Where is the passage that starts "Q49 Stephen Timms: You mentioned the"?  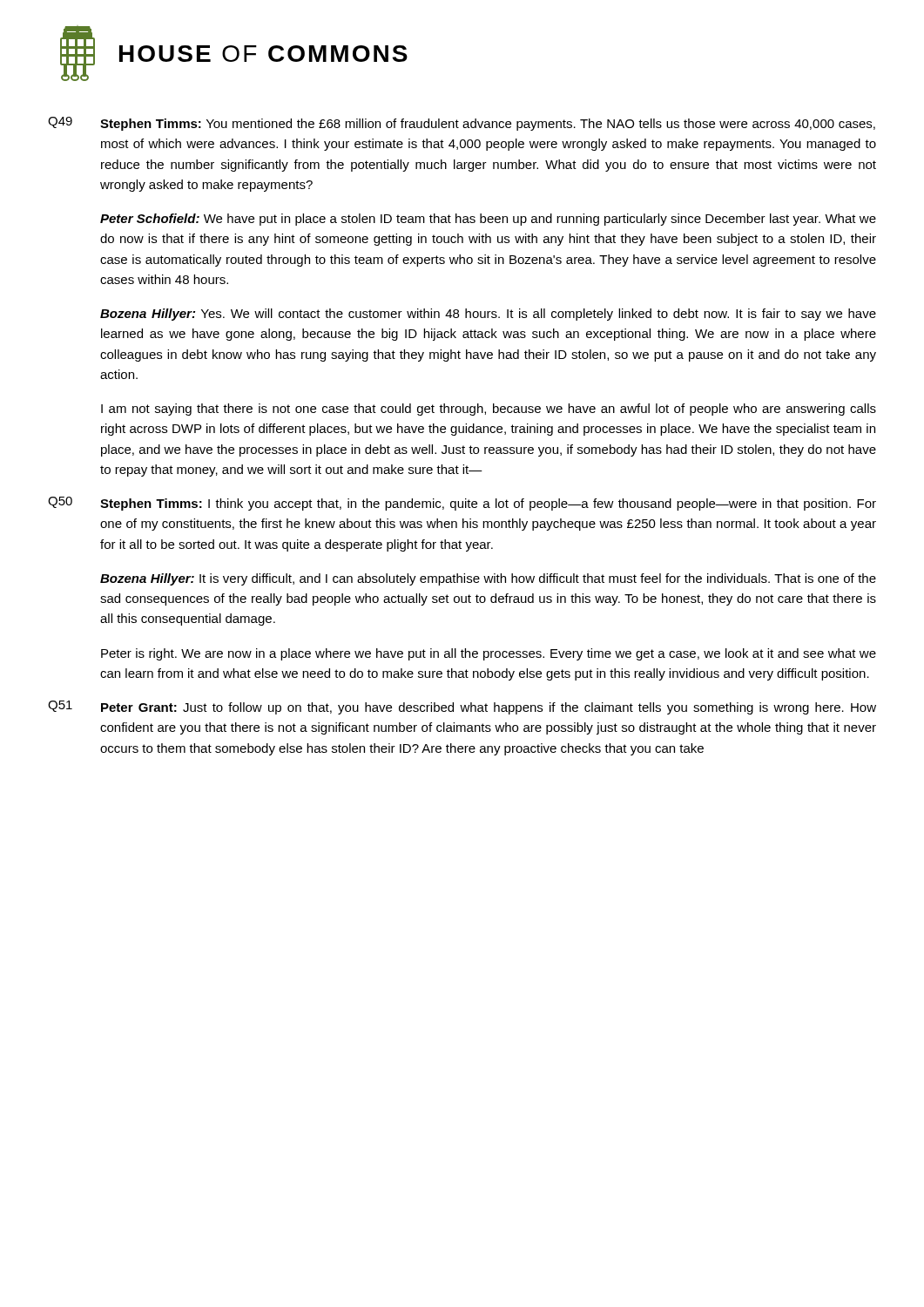[462, 154]
